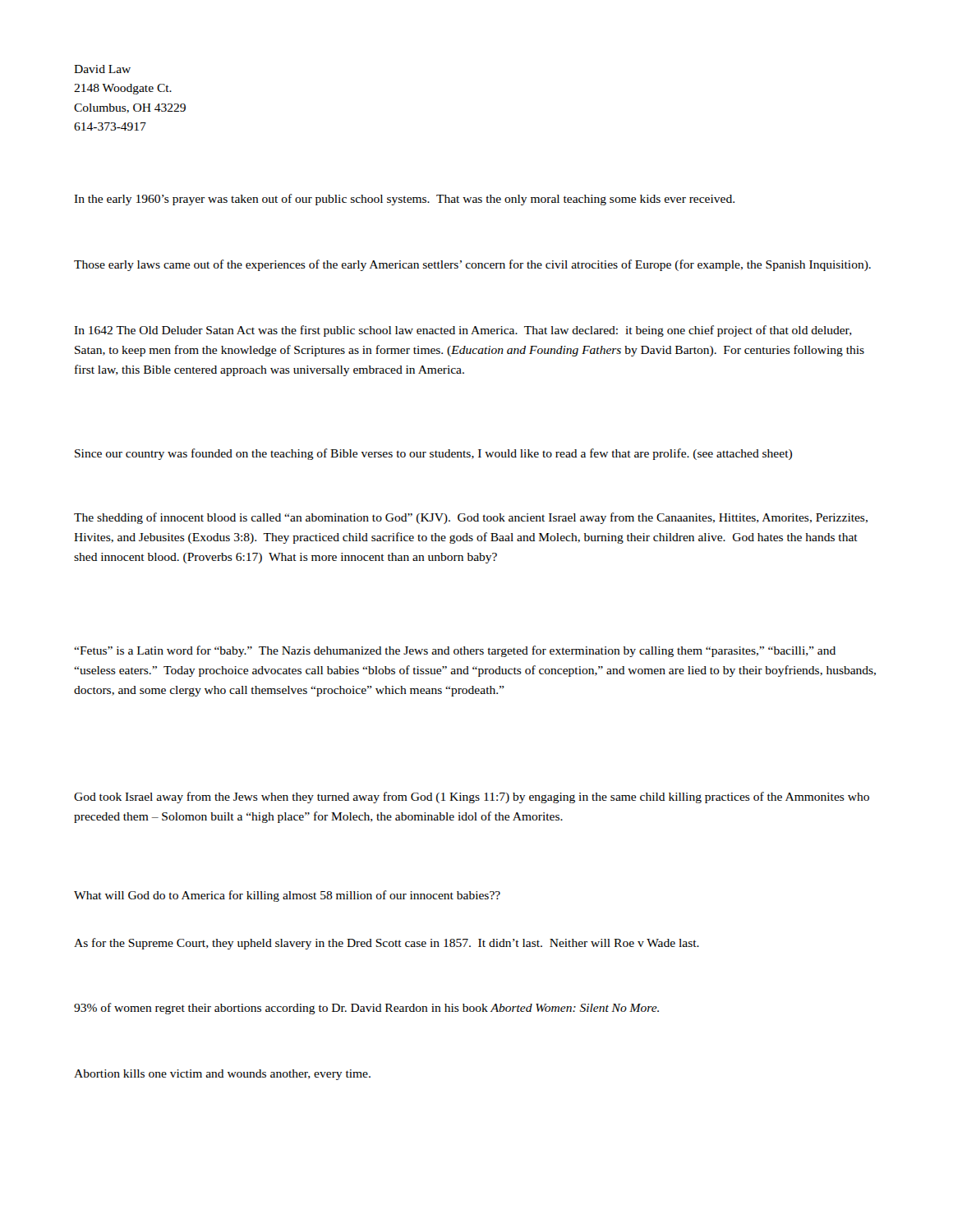Point to the element starting "In 1642 The Old Deluder Satan Act"

(469, 350)
